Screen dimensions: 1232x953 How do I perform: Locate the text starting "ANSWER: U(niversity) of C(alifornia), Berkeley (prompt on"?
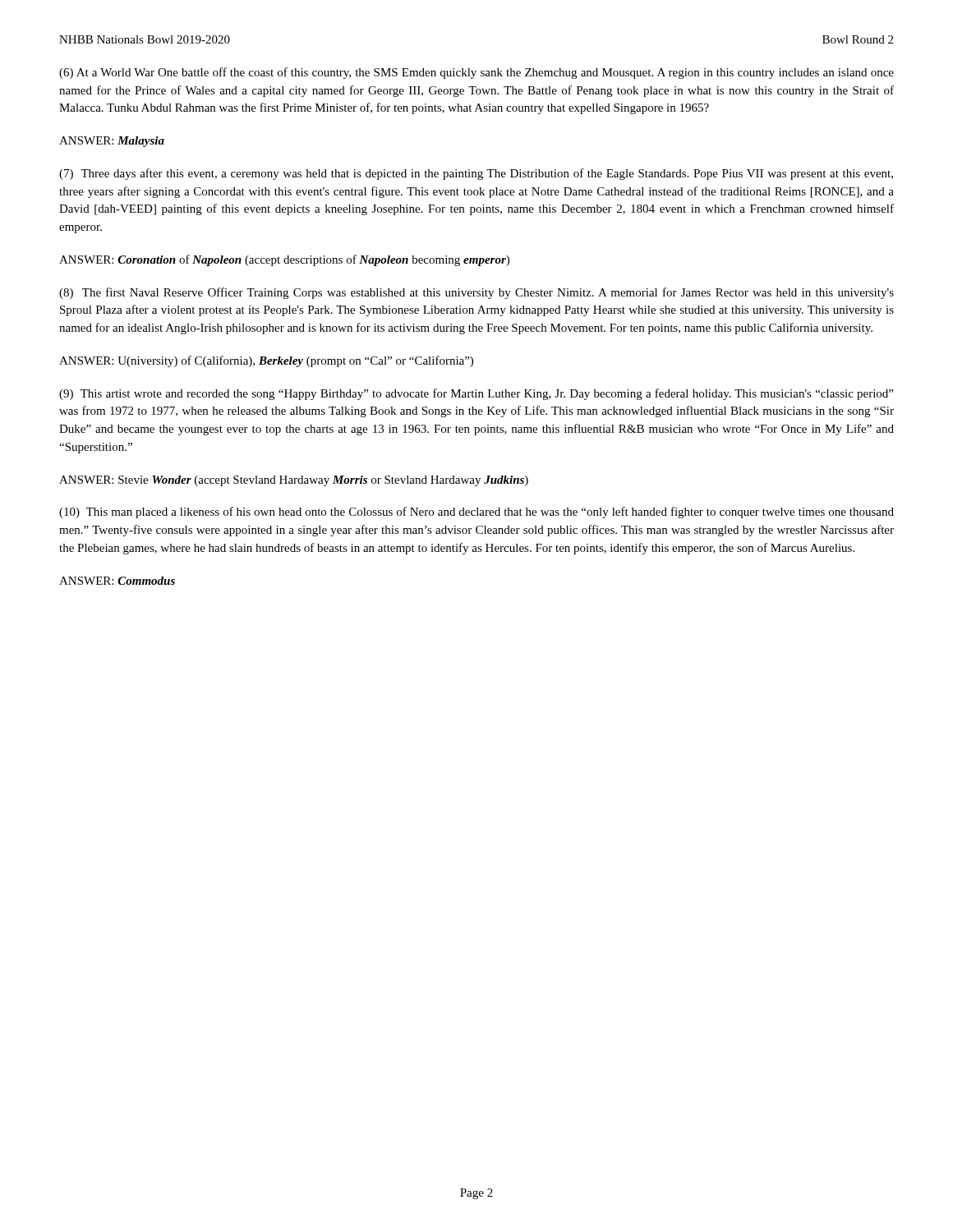pyautogui.click(x=476, y=361)
